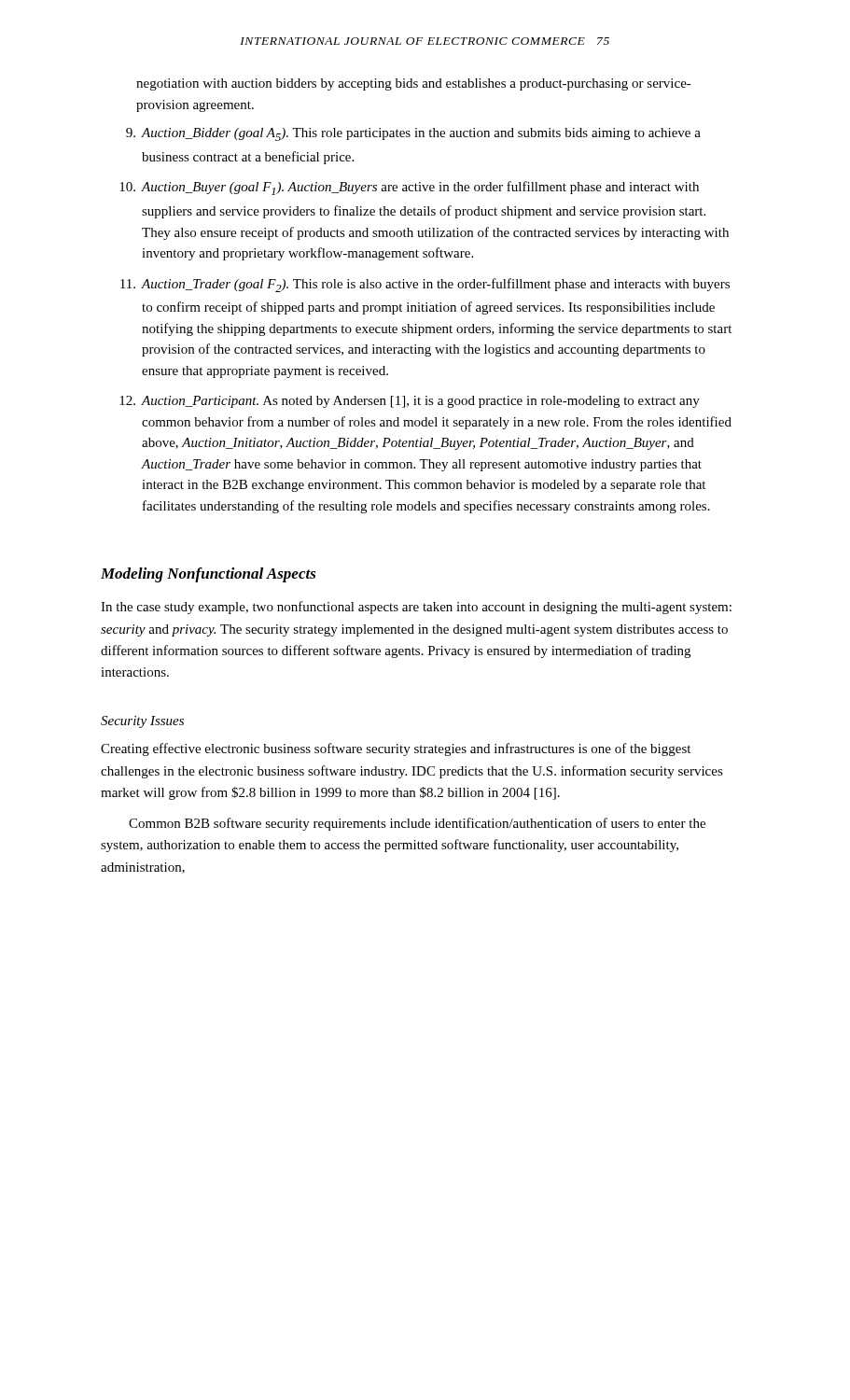Locate the text block that reads "In the case study example, two nonfunctional aspects"
The height and width of the screenshot is (1400, 850).
(417, 639)
